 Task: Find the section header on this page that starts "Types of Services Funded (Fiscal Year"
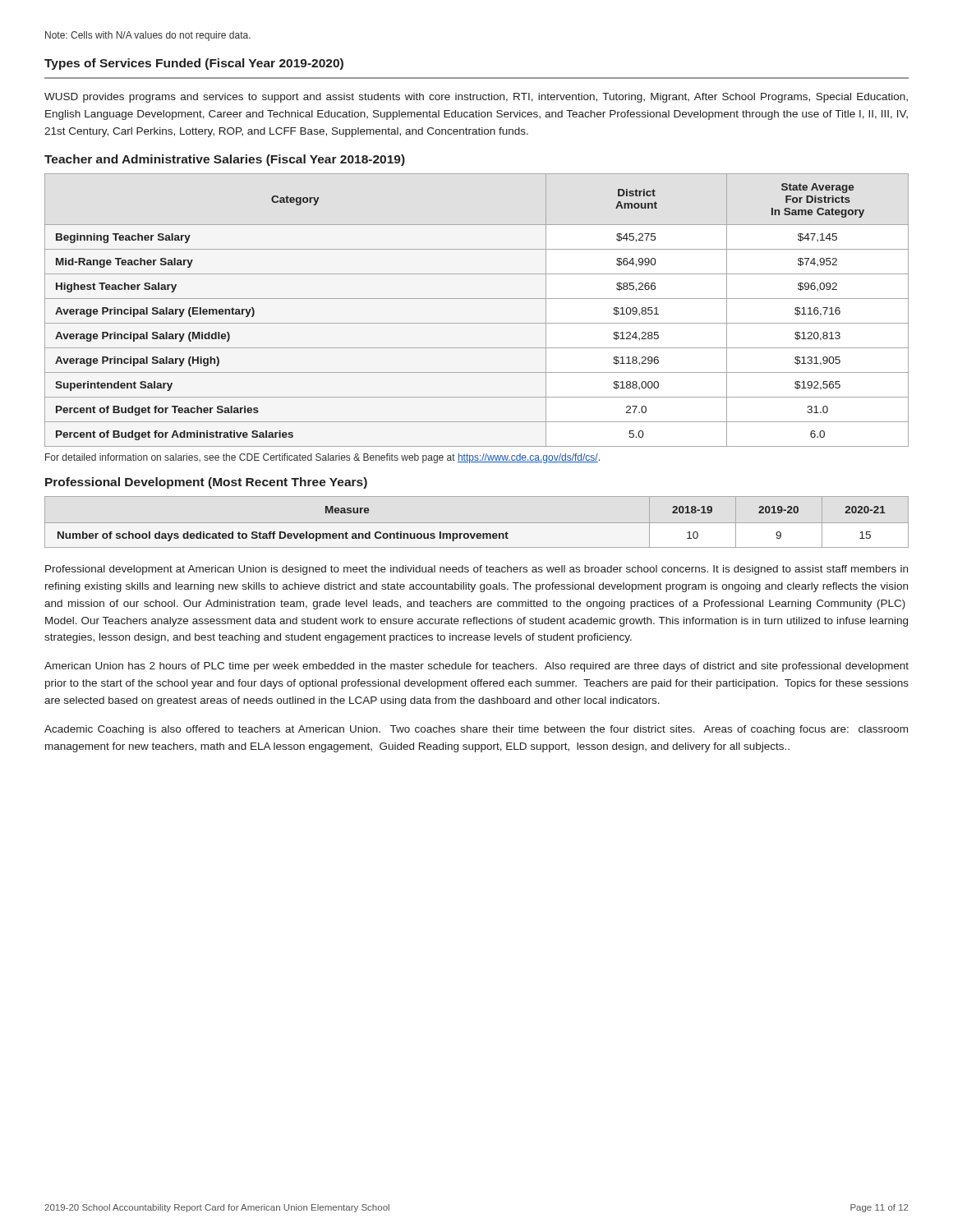point(194,63)
